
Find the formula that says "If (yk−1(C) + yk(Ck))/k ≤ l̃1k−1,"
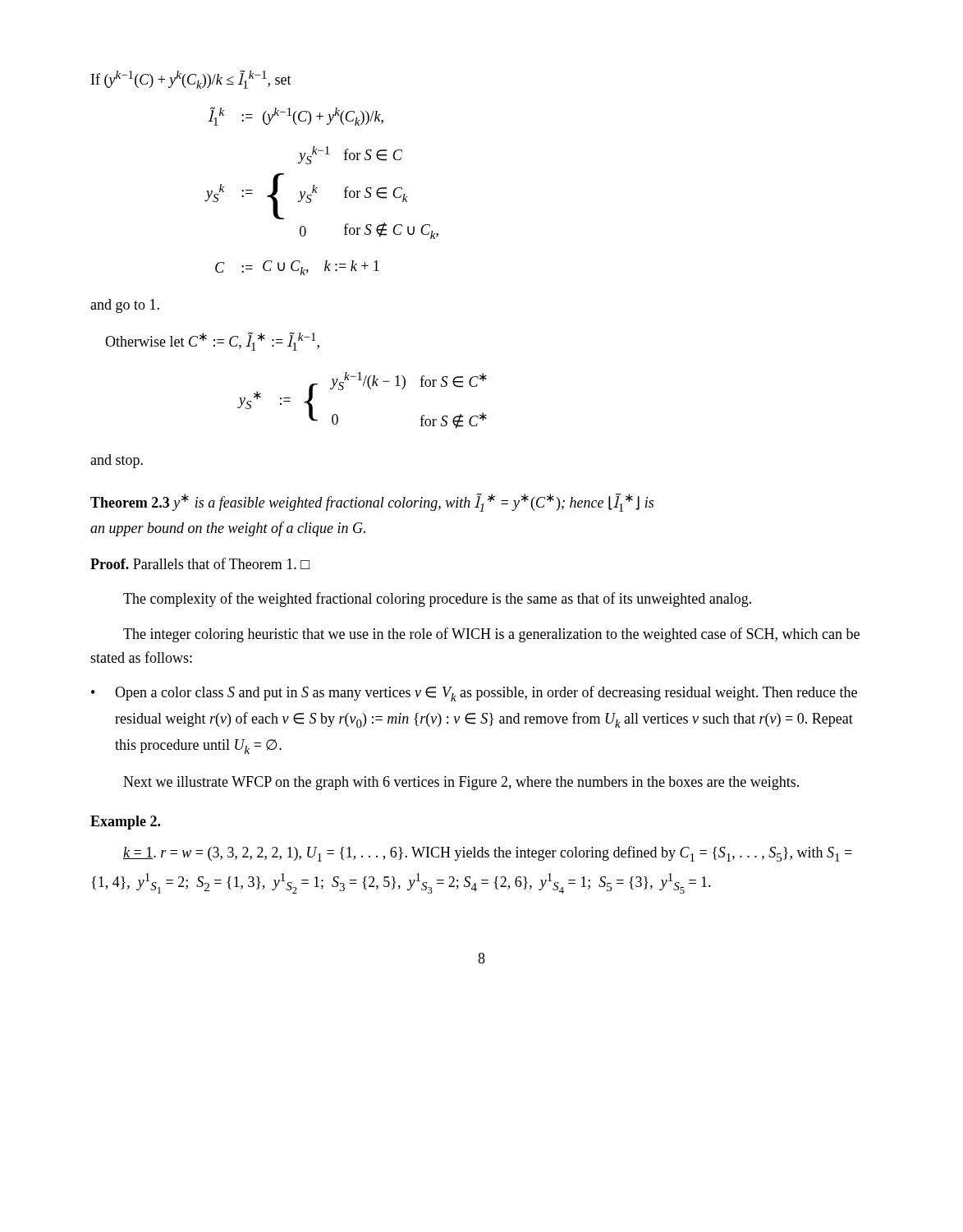(191, 79)
